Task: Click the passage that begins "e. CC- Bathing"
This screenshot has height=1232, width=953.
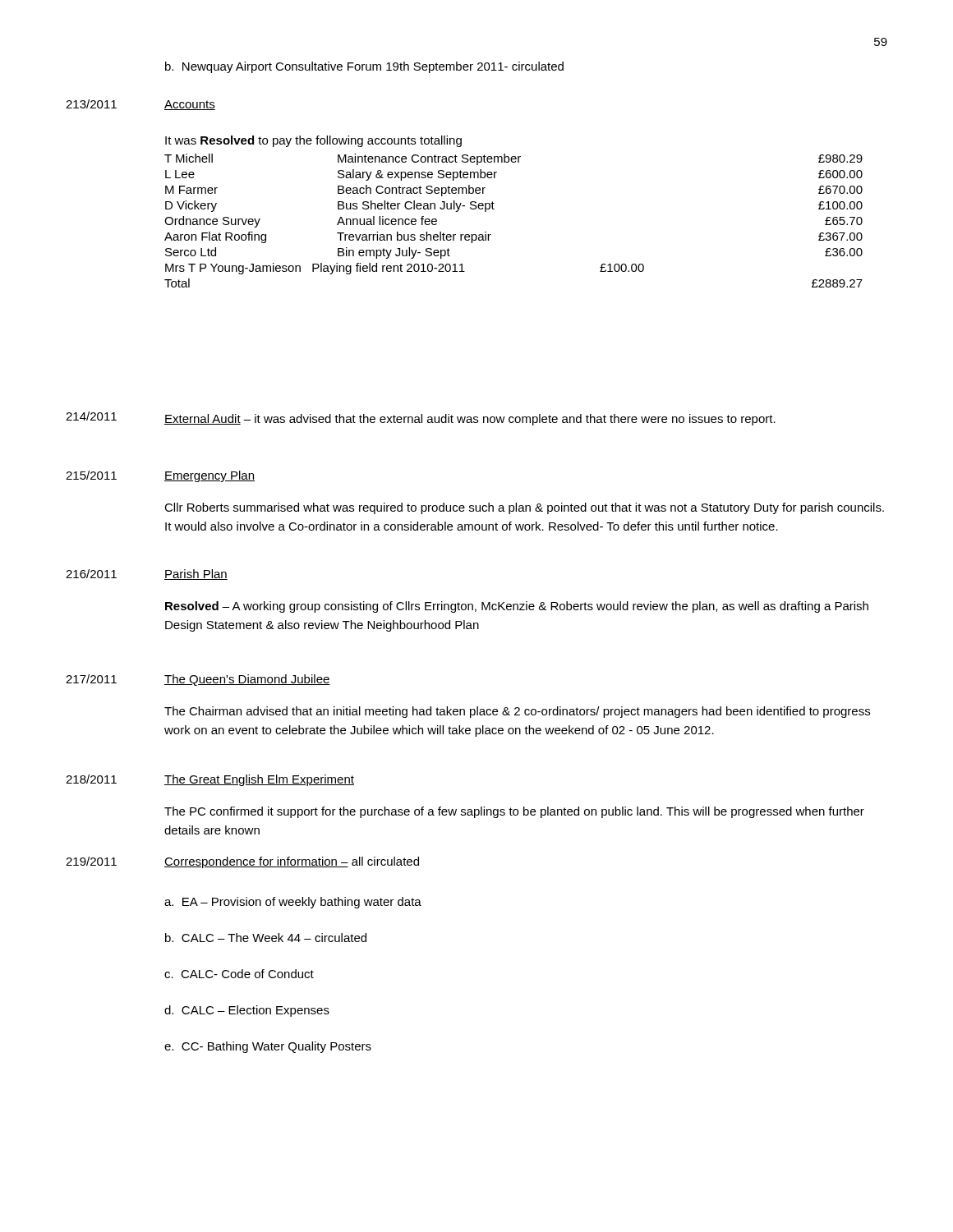Action: tap(268, 1046)
